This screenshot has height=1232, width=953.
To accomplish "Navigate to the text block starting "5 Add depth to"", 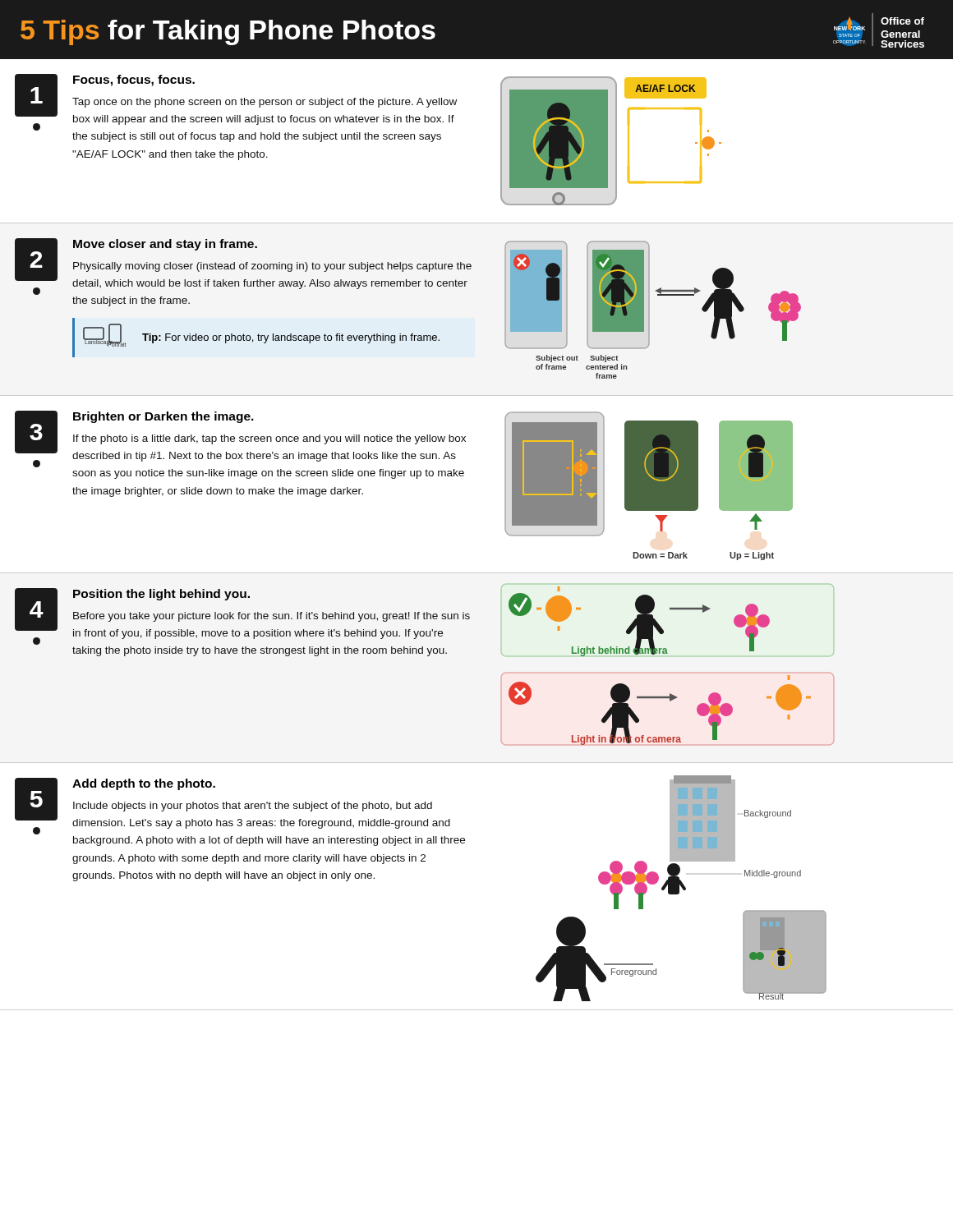I will (x=422, y=886).
